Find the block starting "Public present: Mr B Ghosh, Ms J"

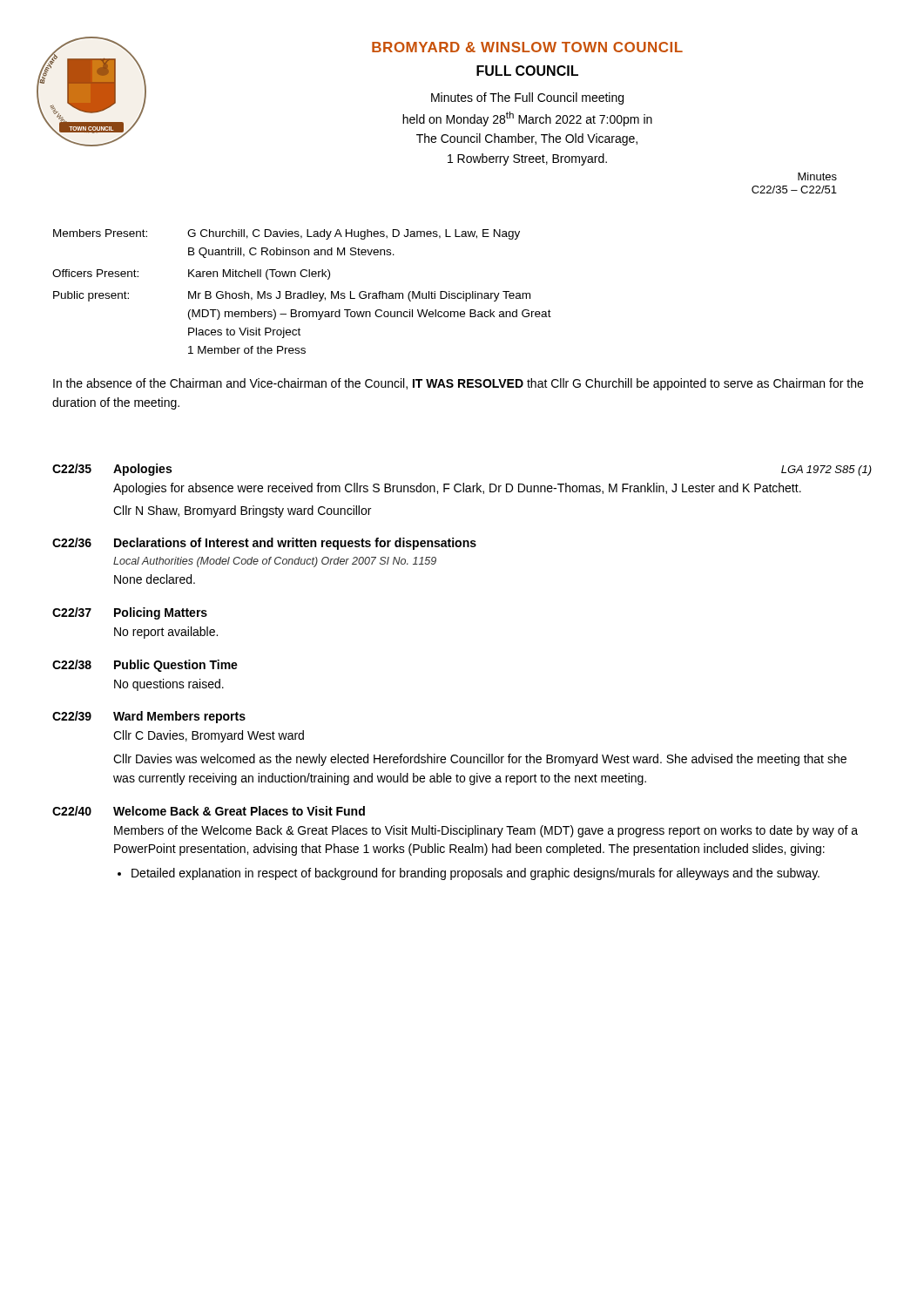462,323
